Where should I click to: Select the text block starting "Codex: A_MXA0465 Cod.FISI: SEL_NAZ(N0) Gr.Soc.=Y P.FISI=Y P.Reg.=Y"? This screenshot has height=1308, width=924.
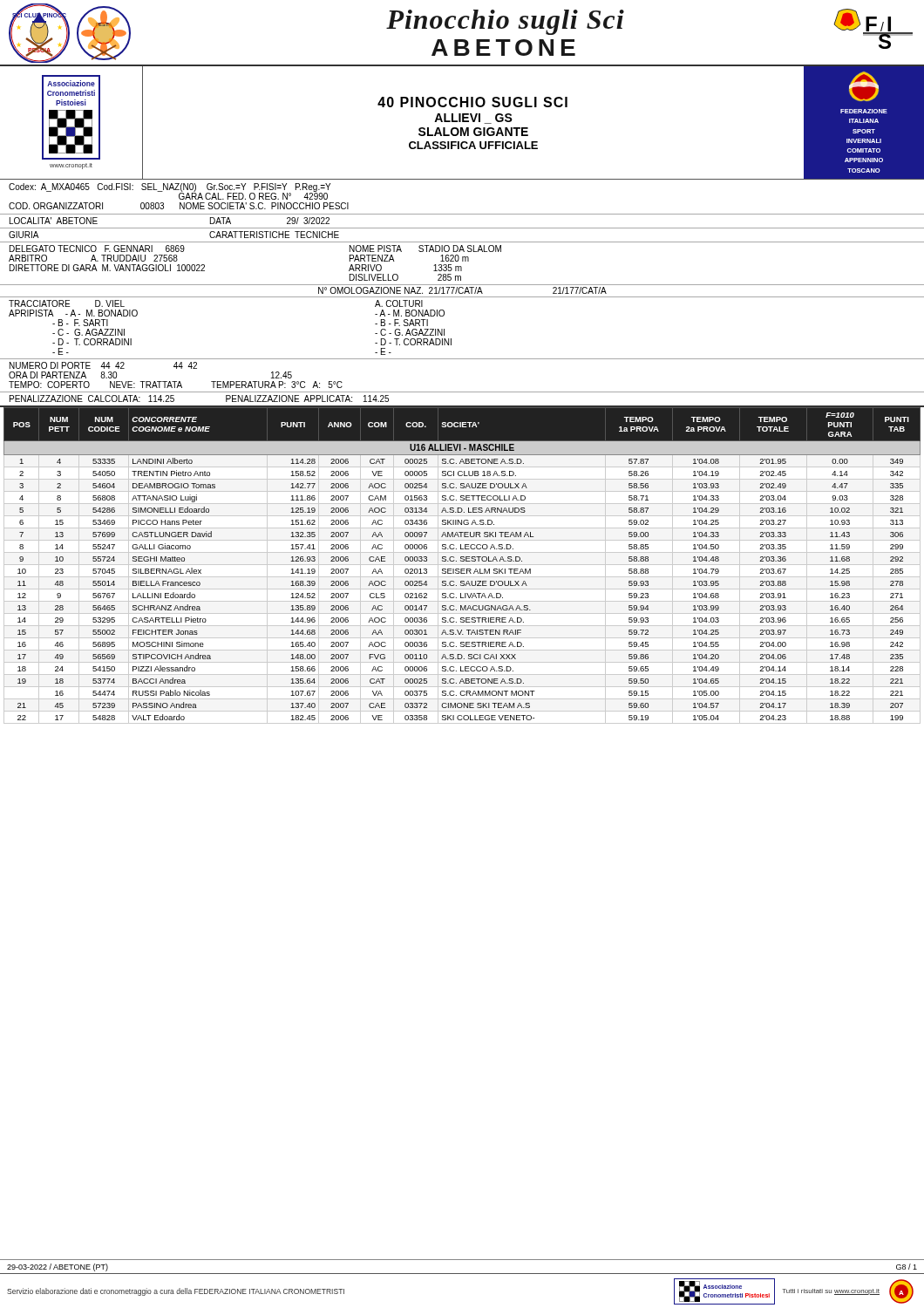click(170, 191)
